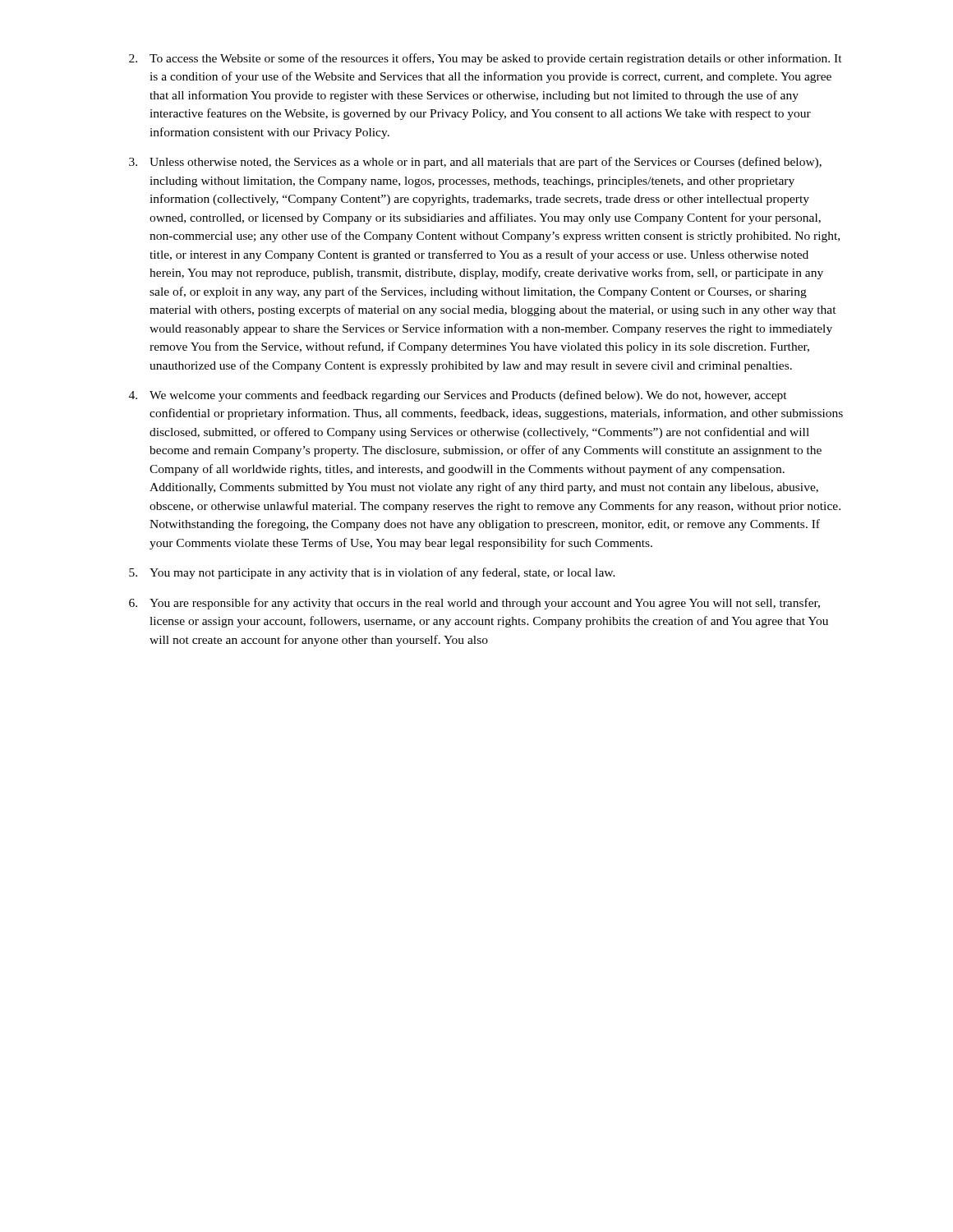Select the region starting "4. We welcome your comments and feedback"
Viewport: 953px width, 1232px height.
(476, 469)
